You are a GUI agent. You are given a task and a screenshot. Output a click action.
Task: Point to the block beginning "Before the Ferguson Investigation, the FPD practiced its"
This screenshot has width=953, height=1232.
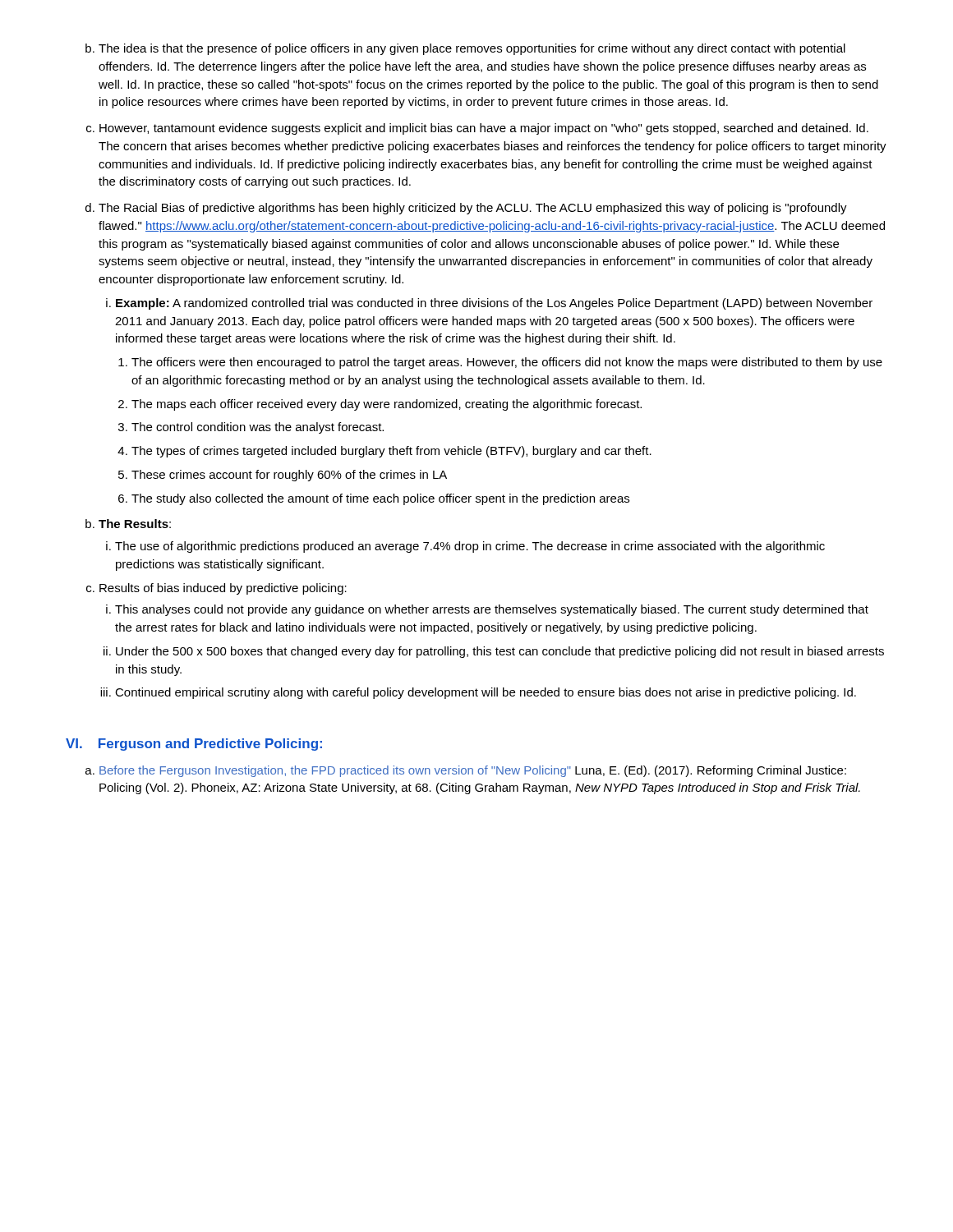480,779
